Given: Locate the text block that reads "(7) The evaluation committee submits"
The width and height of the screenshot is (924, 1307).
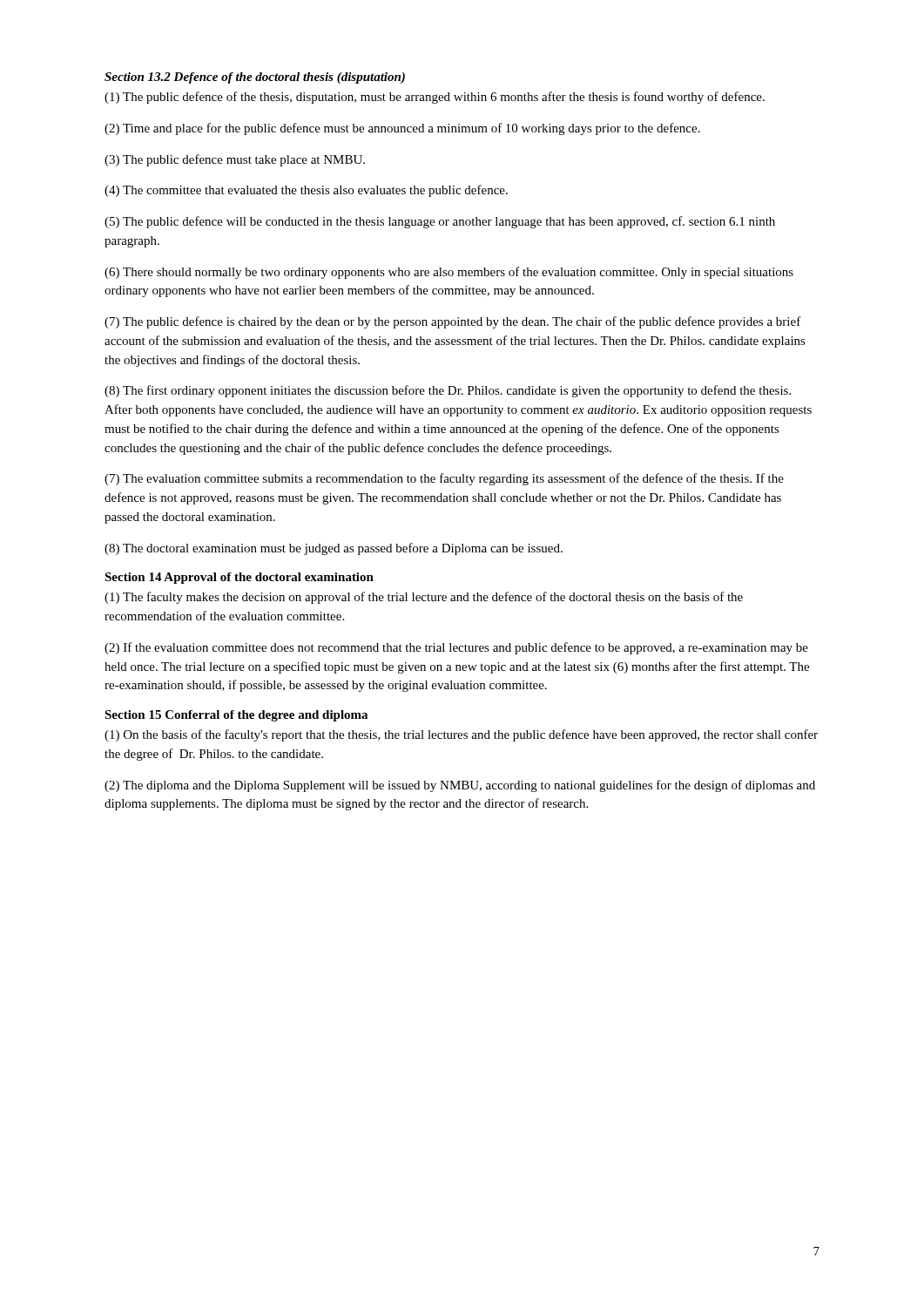Looking at the screenshot, I should point(462,498).
